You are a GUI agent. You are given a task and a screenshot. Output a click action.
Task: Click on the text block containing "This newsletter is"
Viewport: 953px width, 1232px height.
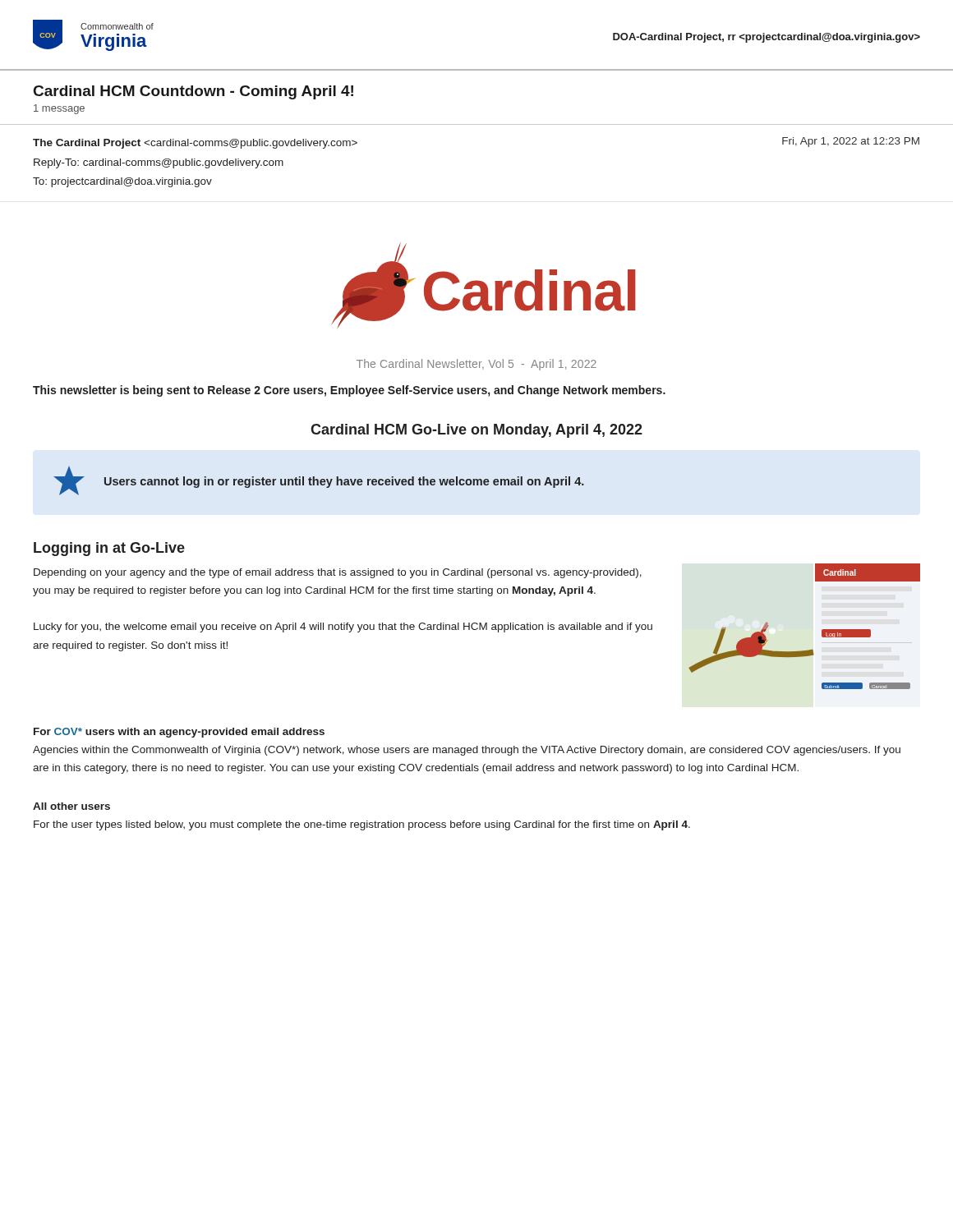click(349, 390)
